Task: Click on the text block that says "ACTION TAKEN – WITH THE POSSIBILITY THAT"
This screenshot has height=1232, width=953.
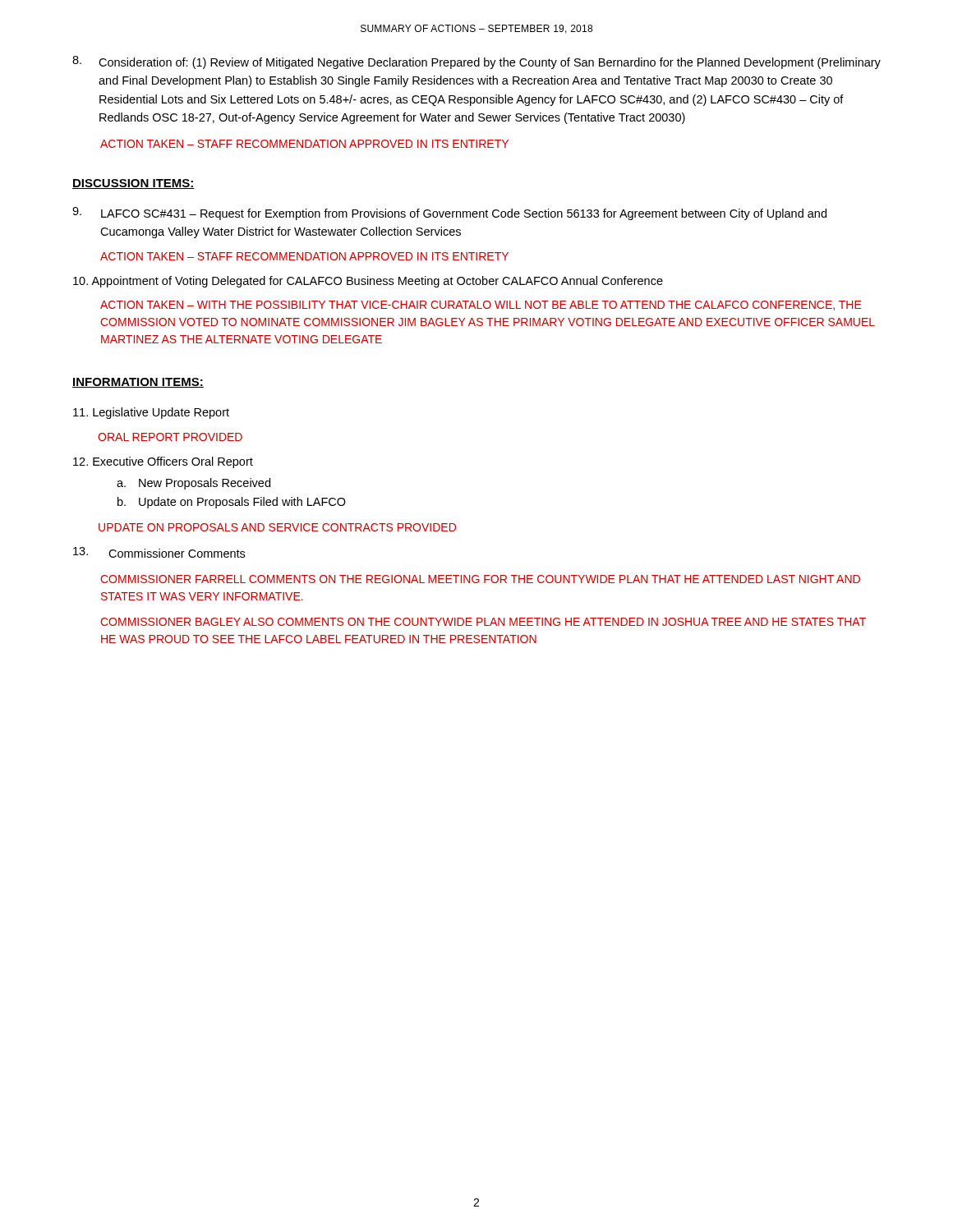Action: click(x=487, y=322)
